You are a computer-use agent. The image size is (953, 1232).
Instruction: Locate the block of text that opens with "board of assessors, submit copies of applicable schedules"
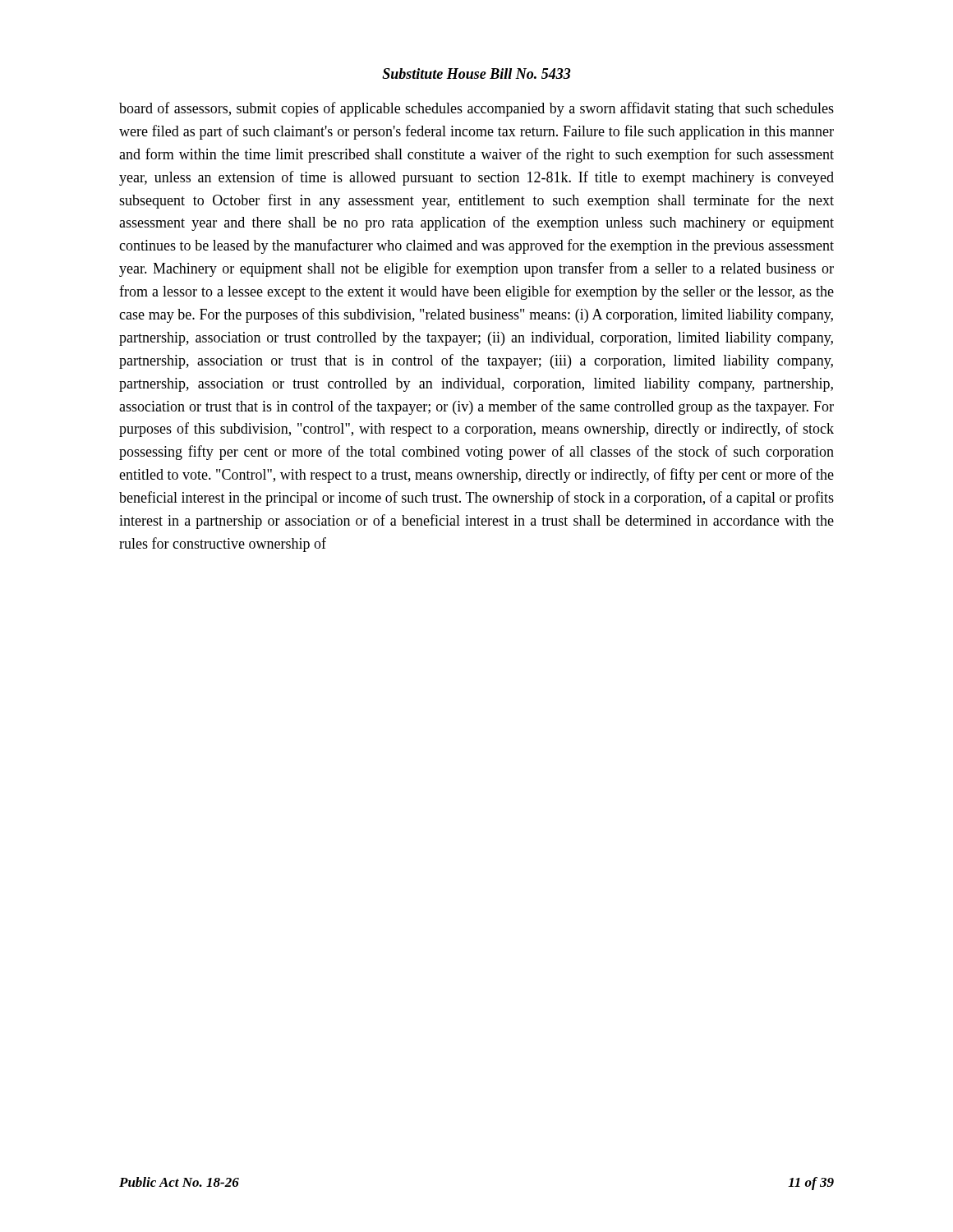[x=476, y=326]
